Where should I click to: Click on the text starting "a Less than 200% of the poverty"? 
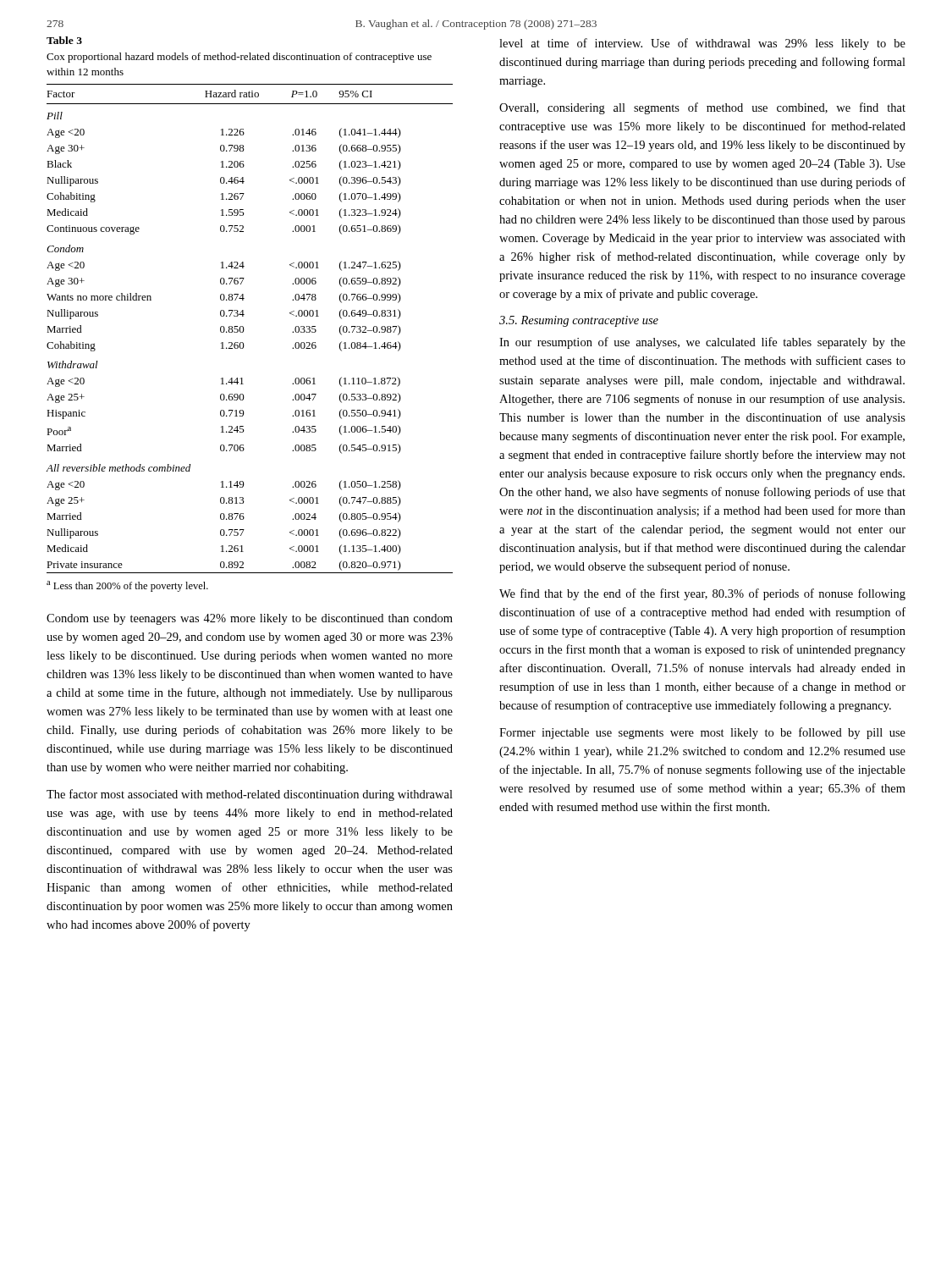pos(128,585)
